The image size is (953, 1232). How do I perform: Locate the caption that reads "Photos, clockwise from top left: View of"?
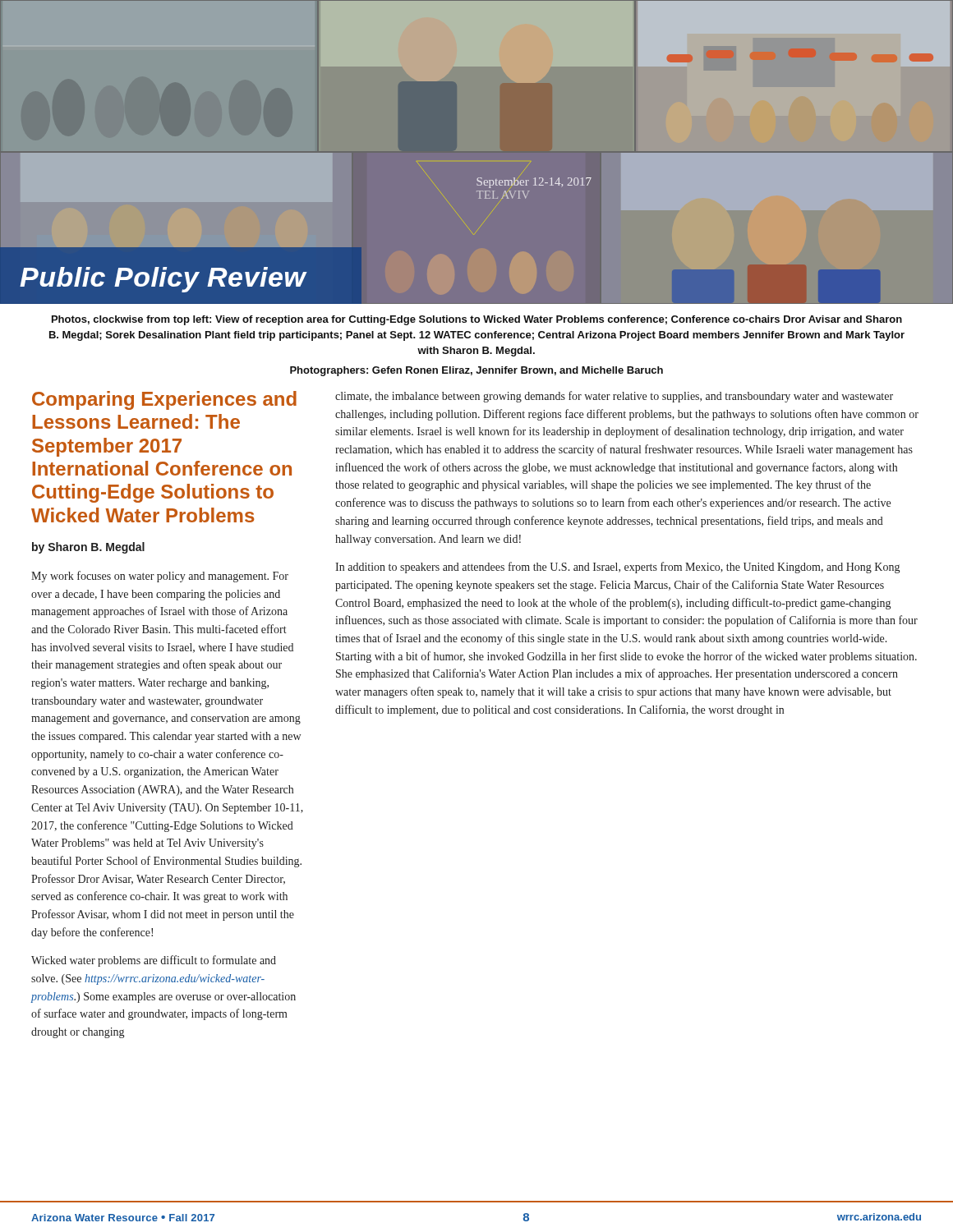pyautogui.click(x=476, y=335)
